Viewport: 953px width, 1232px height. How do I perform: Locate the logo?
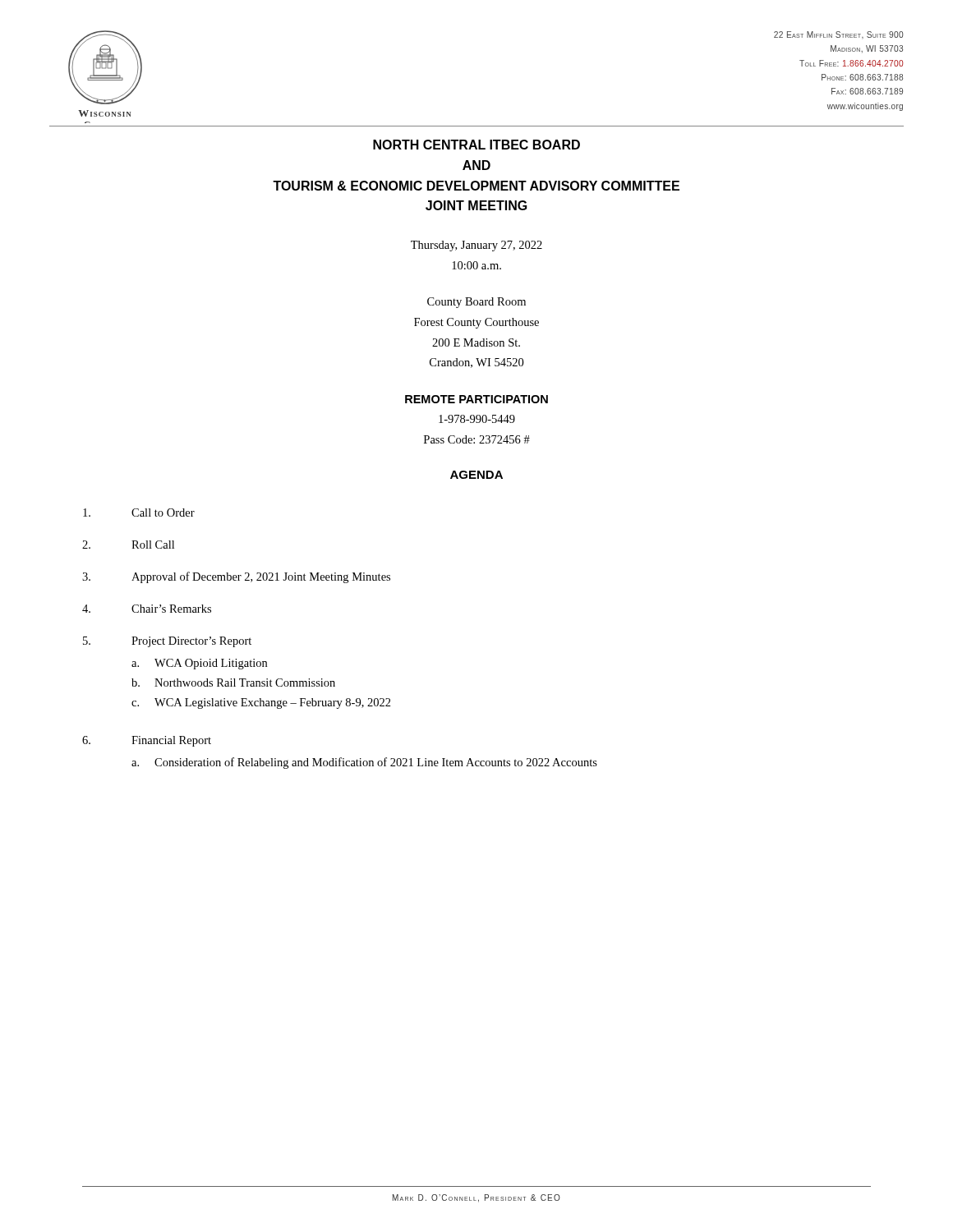pyautogui.click(x=123, y=74)
